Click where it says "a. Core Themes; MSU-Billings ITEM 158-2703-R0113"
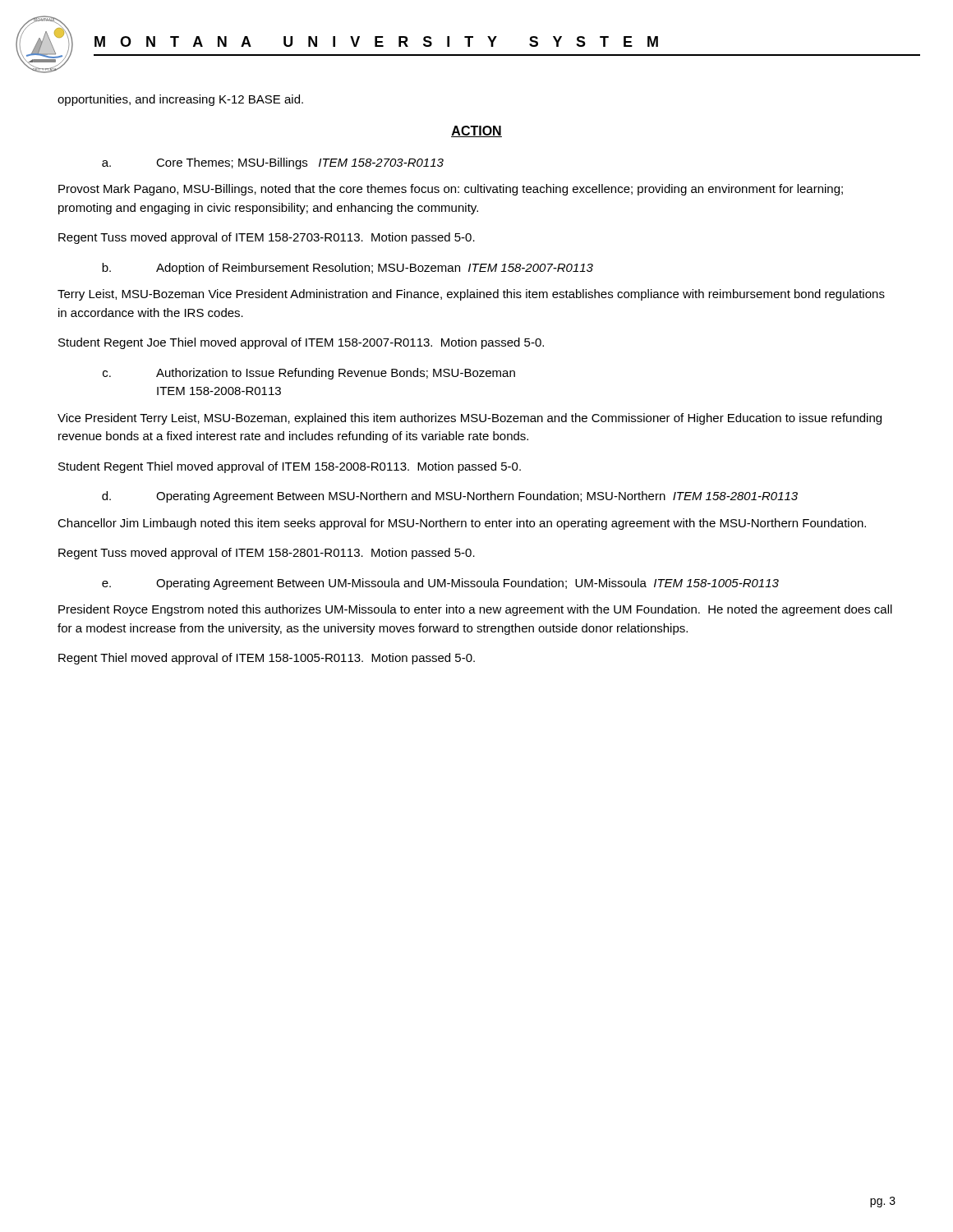The image size is (953, 1232). 273,163
